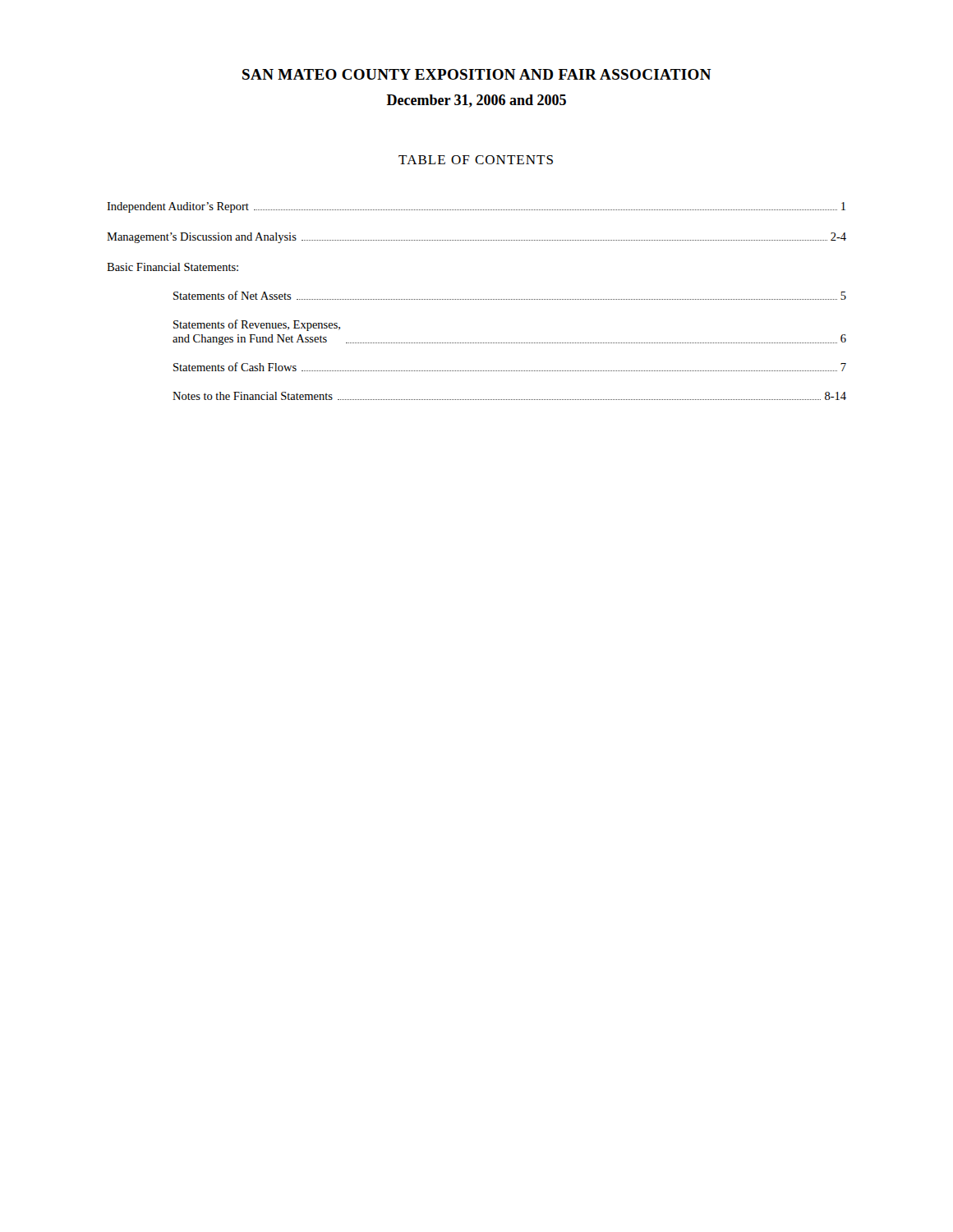
Task: Click on the title that reads "SAN MATEO COUNTY EXPOSITION AND FAIR"
Action: (476, 74)
